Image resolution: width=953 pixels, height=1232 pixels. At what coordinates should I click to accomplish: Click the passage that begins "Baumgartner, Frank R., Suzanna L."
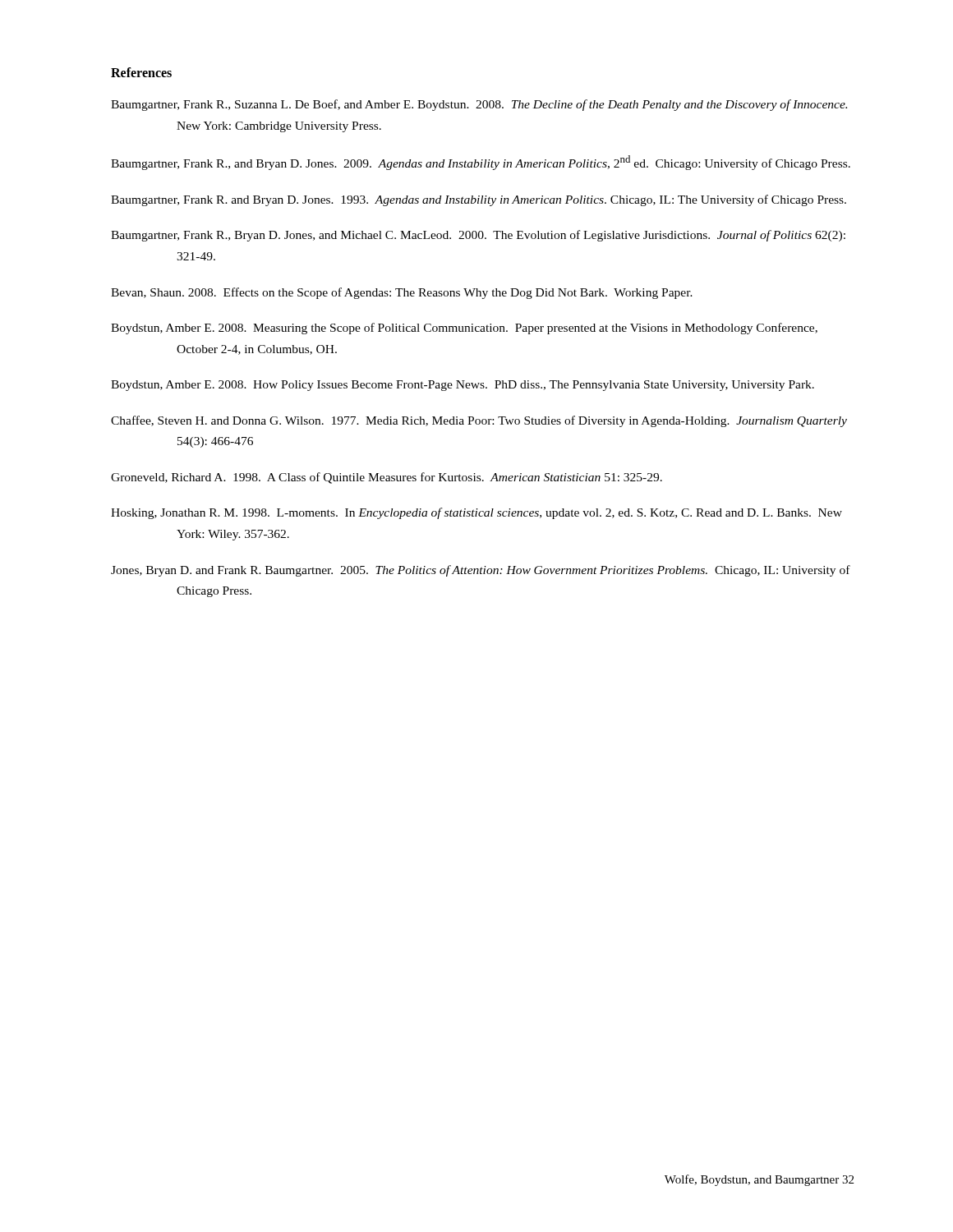click(481, 114)
